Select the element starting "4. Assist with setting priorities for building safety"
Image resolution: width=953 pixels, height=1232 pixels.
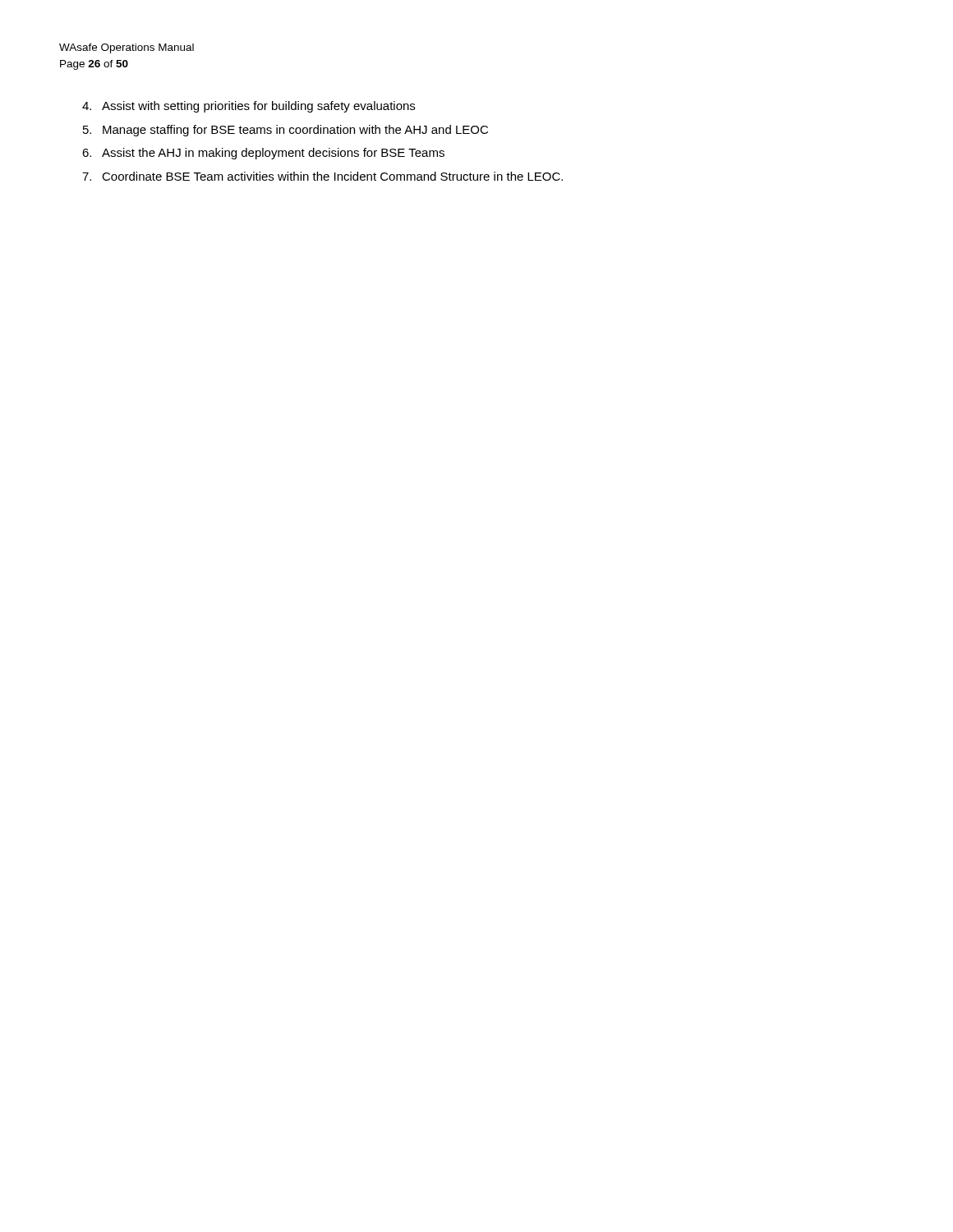pyautogui.click(x=249, y=107)
